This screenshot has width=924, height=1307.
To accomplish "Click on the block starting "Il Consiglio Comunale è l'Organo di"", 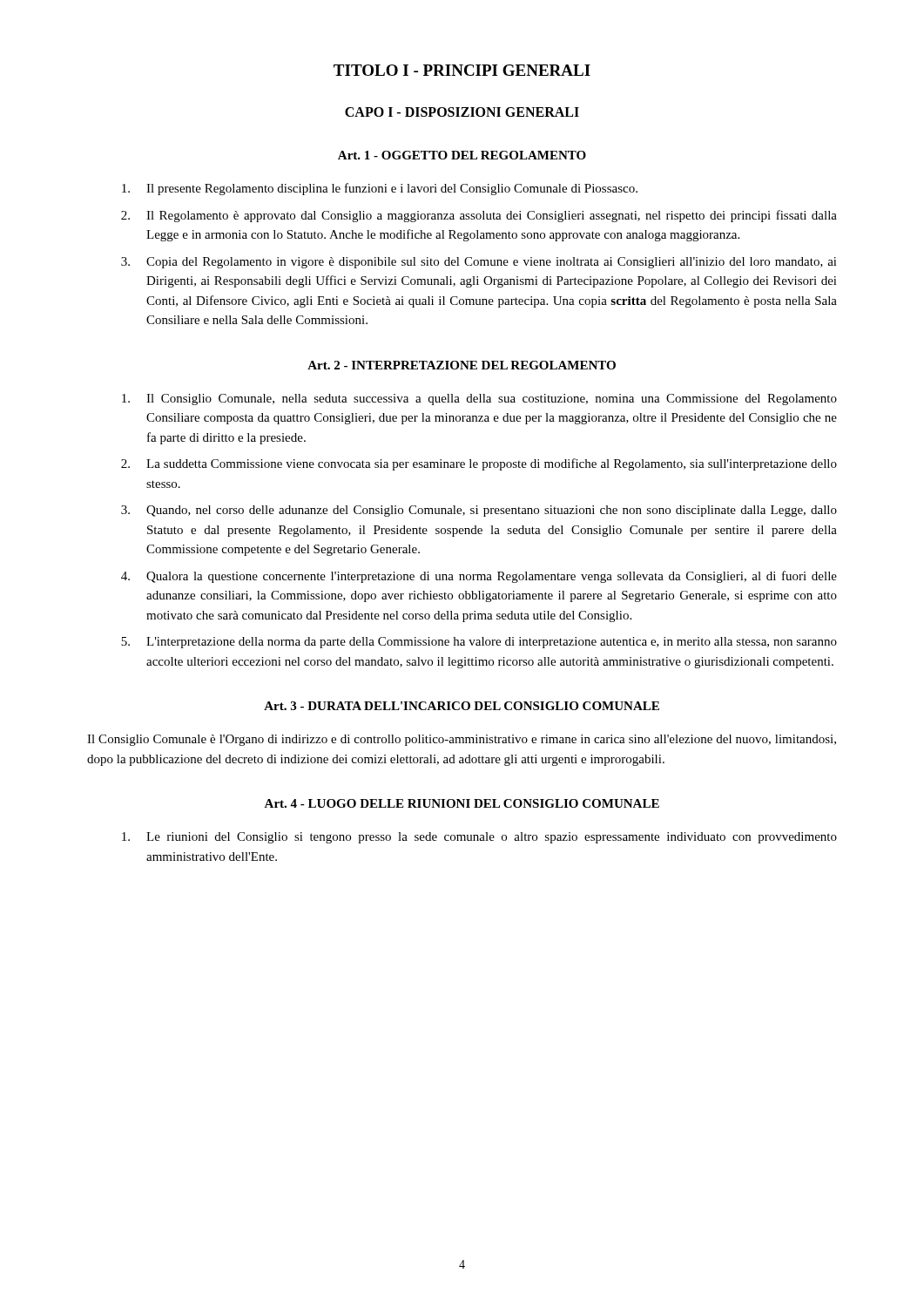I will [x=462, y=749].
